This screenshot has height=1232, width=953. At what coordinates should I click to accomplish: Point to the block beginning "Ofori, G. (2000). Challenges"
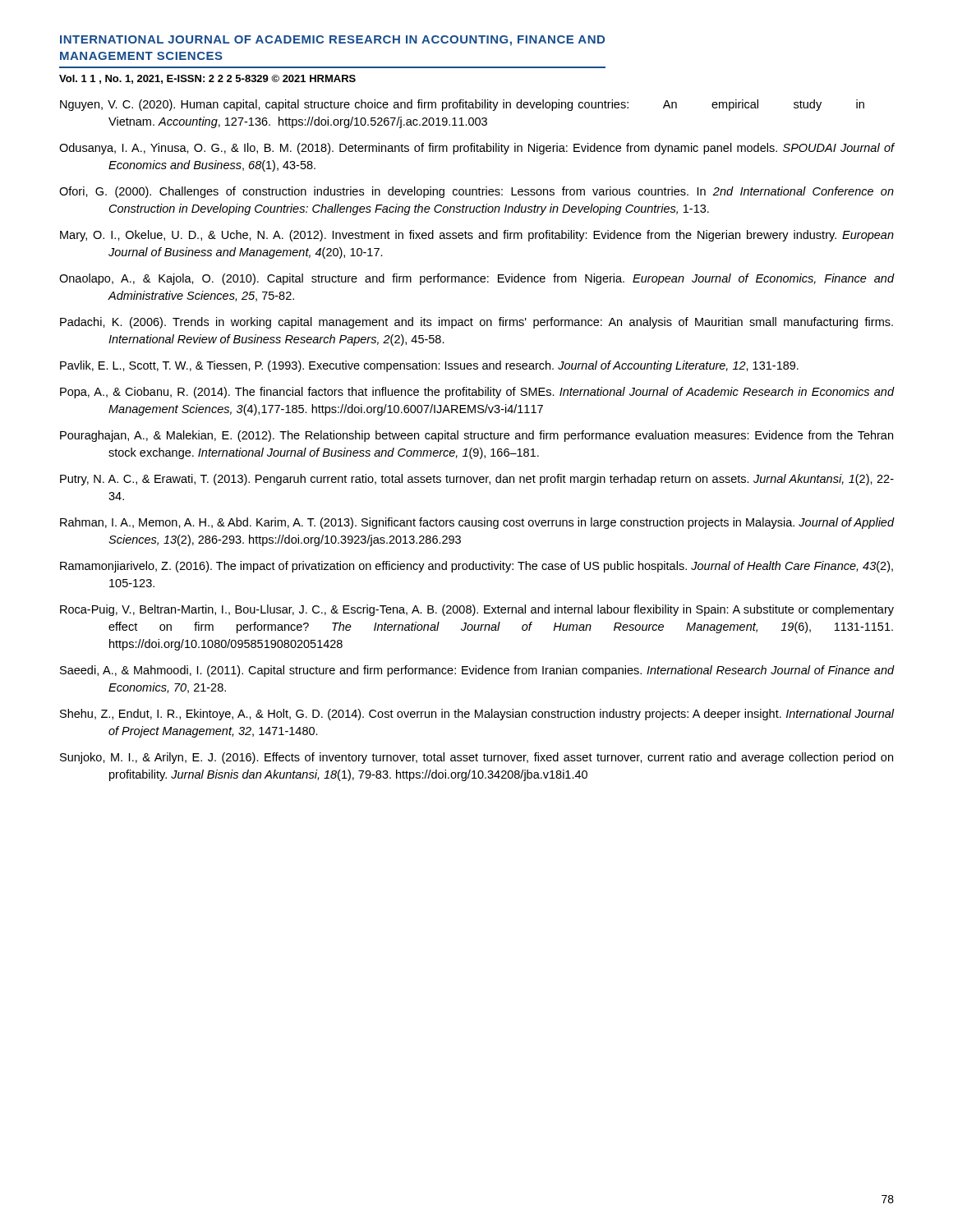tap(476, 200)
